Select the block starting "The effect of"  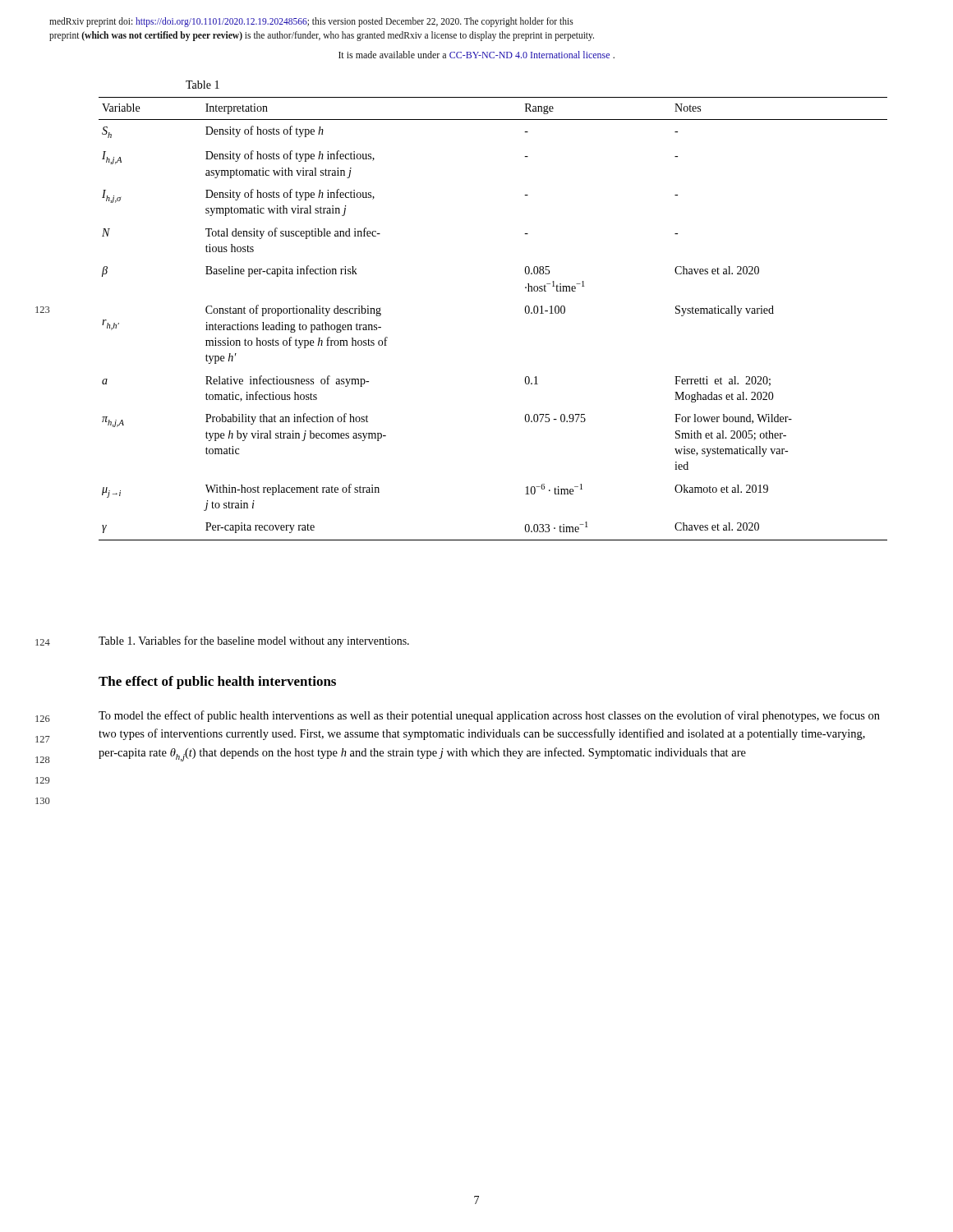[217, 681]
